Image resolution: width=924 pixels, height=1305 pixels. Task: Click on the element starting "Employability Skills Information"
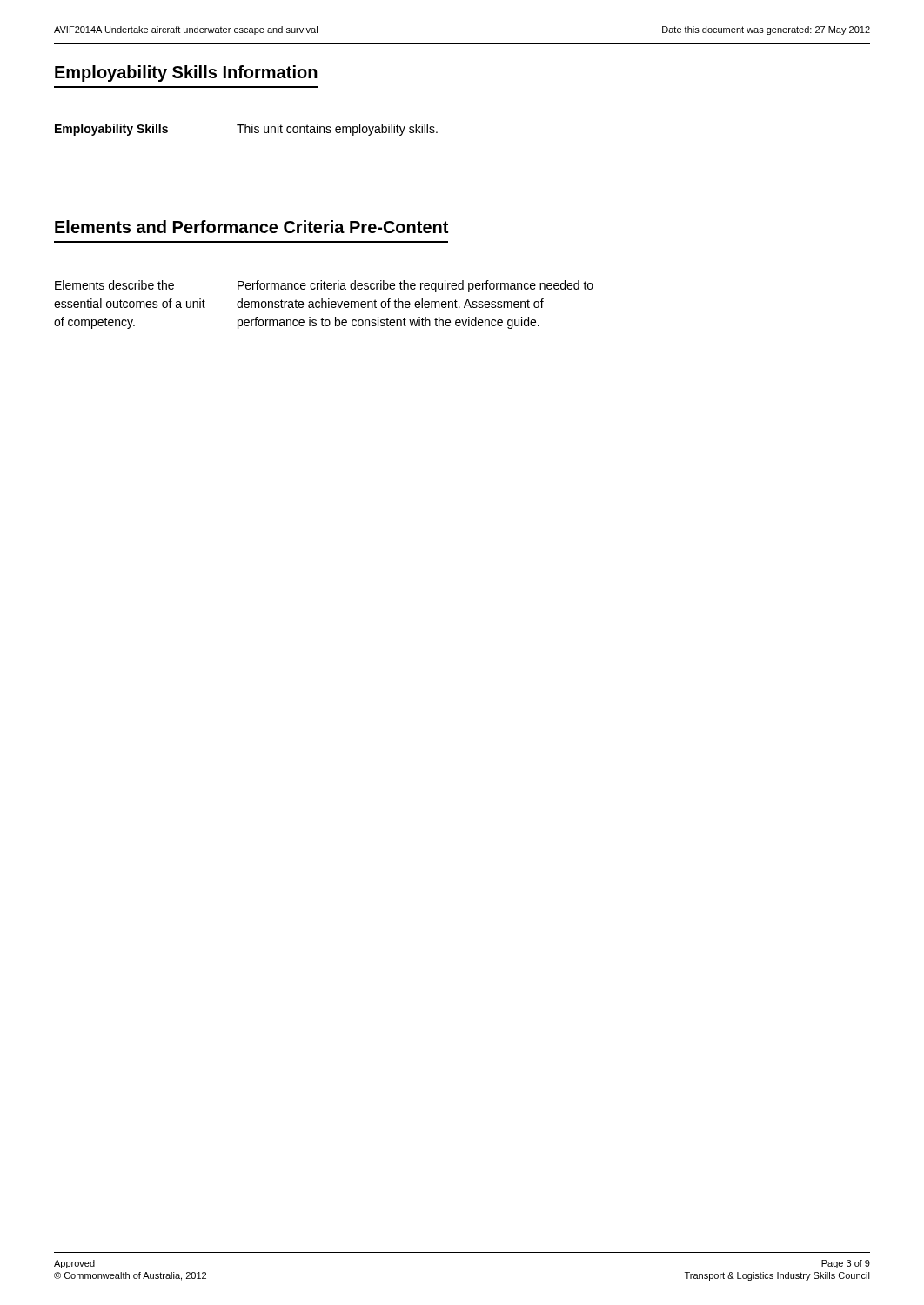pyautogui.click(x=186, y=75)
